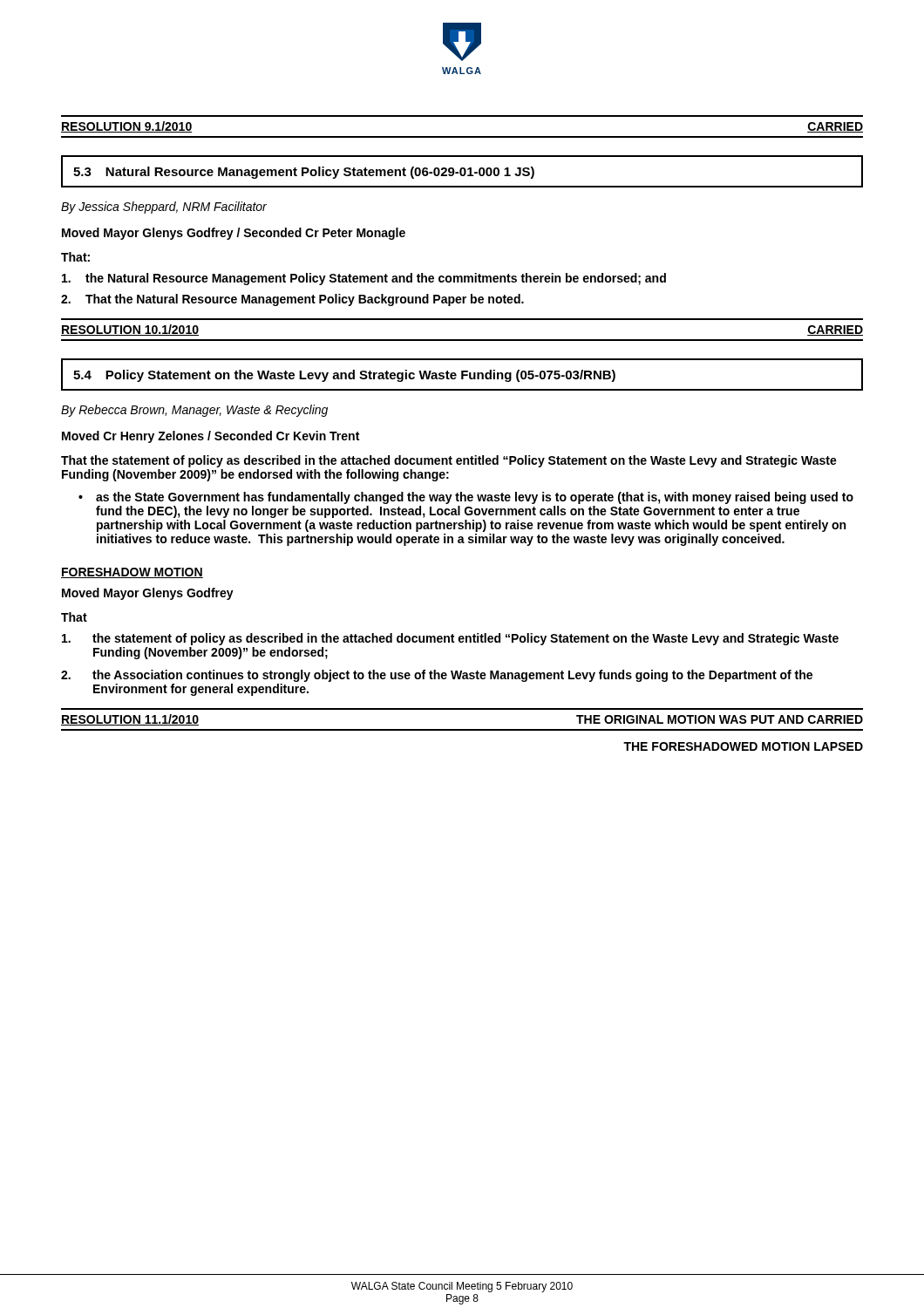Viewport: 924px width, 1308px height.
Task: Find the text block that says "Moved Cr Henry Zelones"
Action: (x=210, y=436)
